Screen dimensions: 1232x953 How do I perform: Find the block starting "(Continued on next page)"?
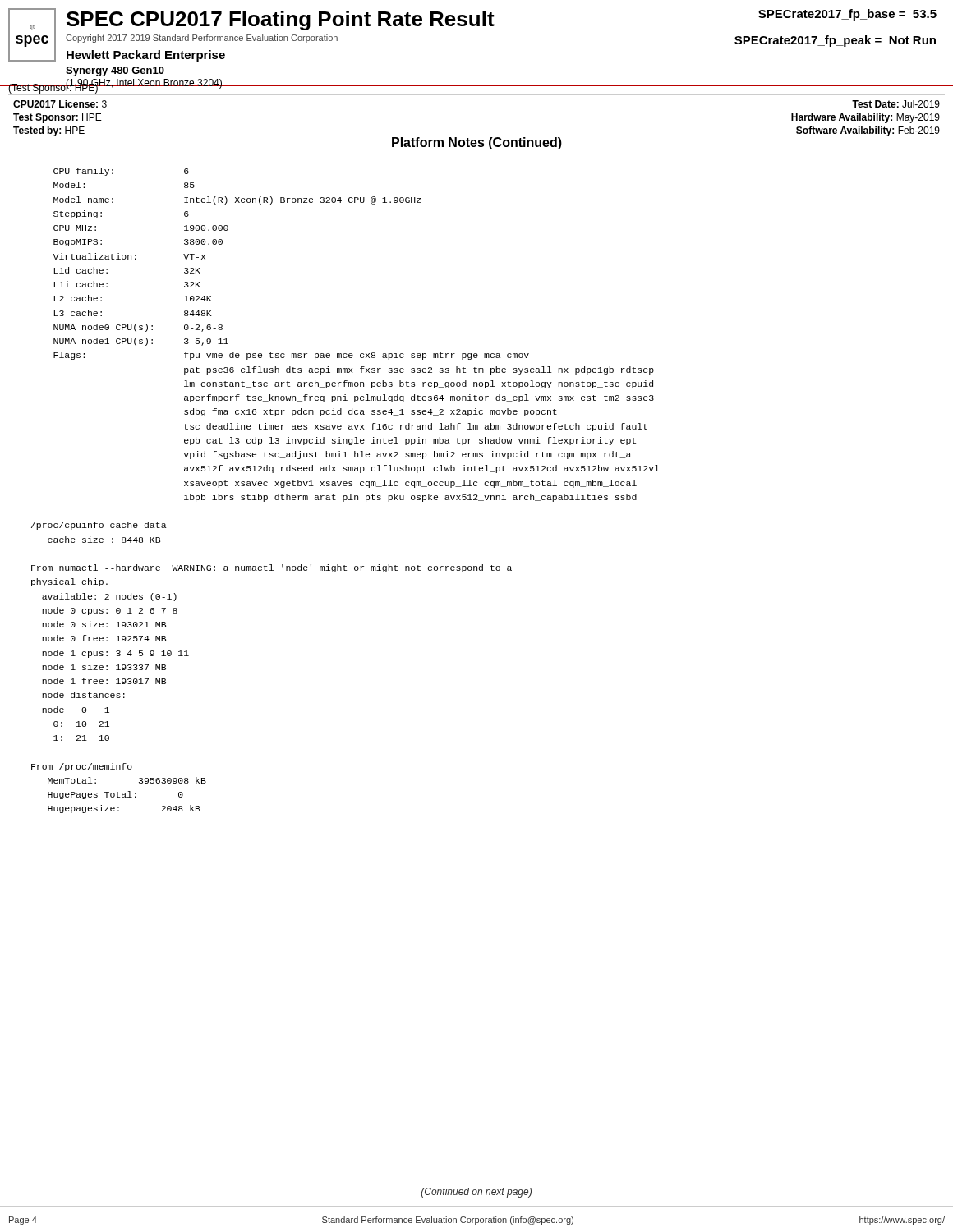point(476,1192)
